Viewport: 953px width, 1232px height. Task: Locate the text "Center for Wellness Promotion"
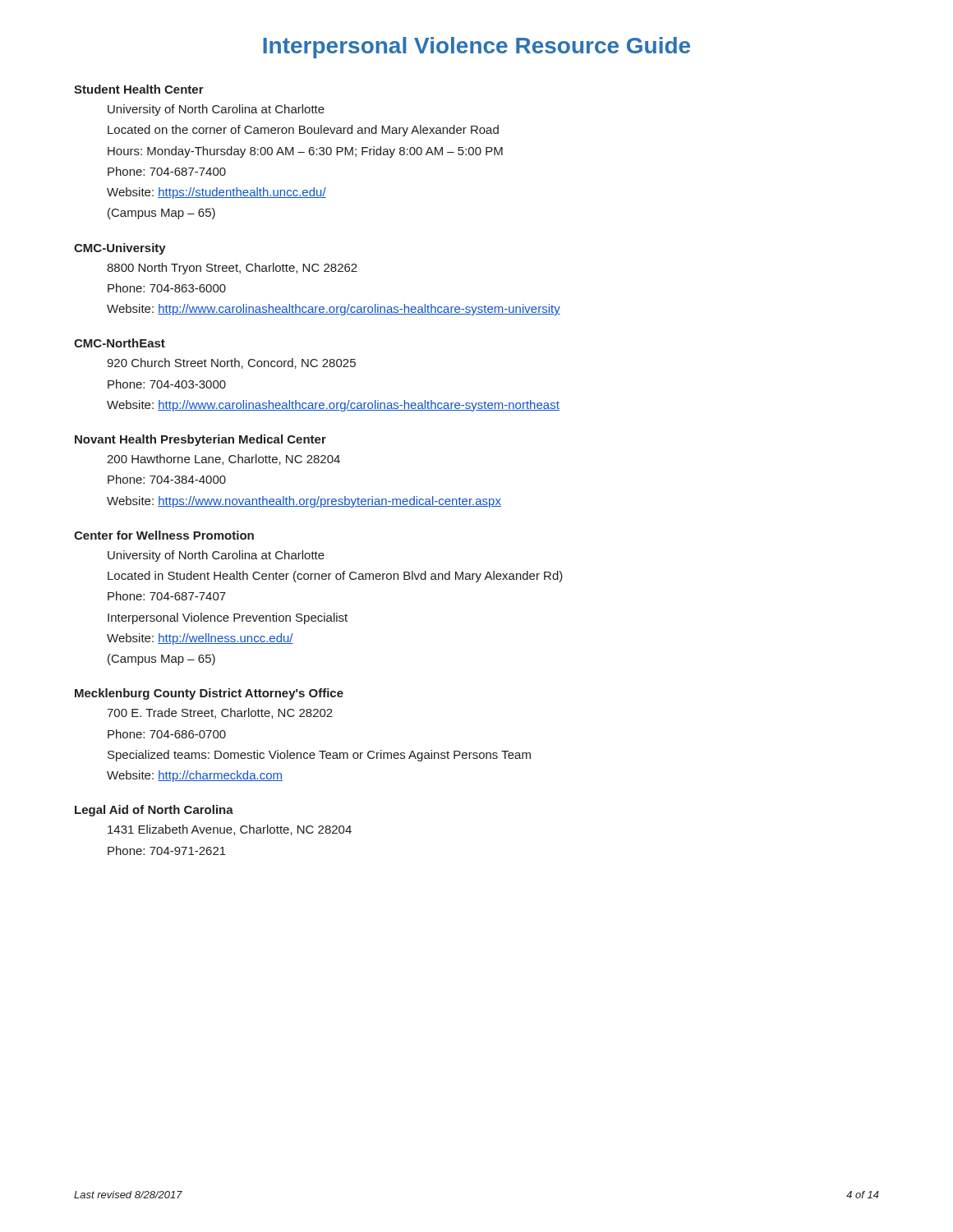click(x=164, y=535)
